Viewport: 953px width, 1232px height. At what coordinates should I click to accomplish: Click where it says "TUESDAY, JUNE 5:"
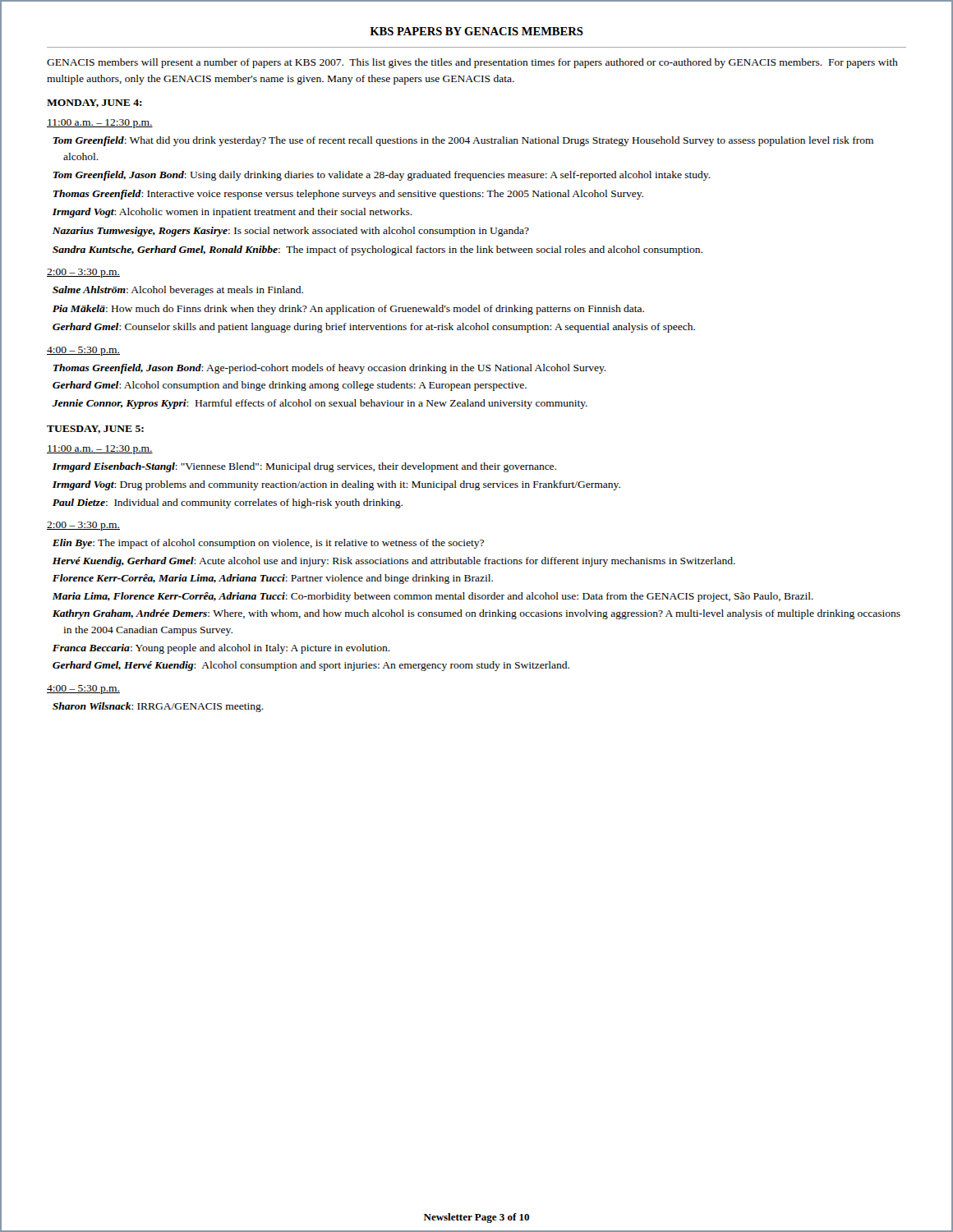[96, 429]
